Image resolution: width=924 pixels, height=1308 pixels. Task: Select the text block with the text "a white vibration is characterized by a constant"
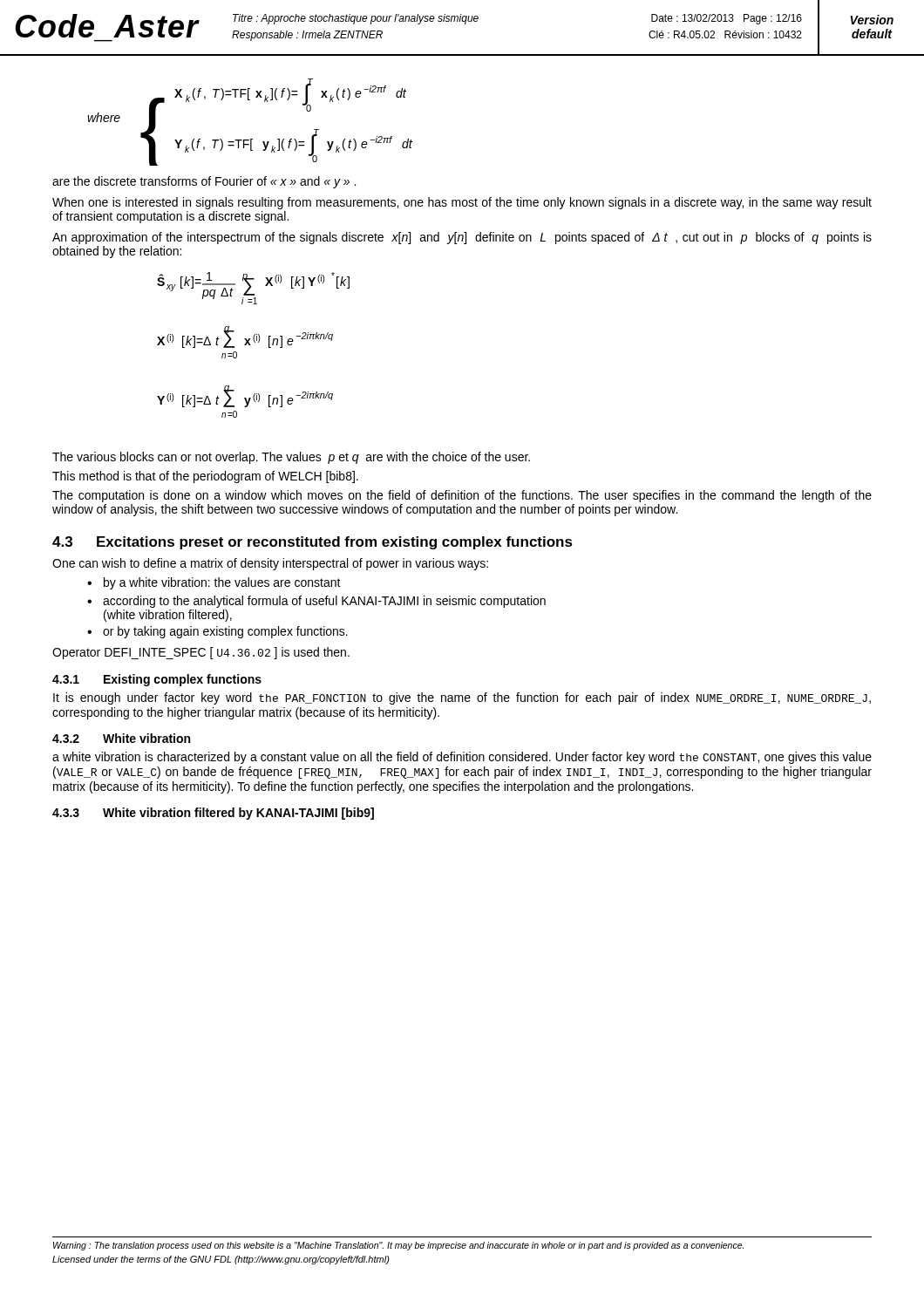coord(462,772)
